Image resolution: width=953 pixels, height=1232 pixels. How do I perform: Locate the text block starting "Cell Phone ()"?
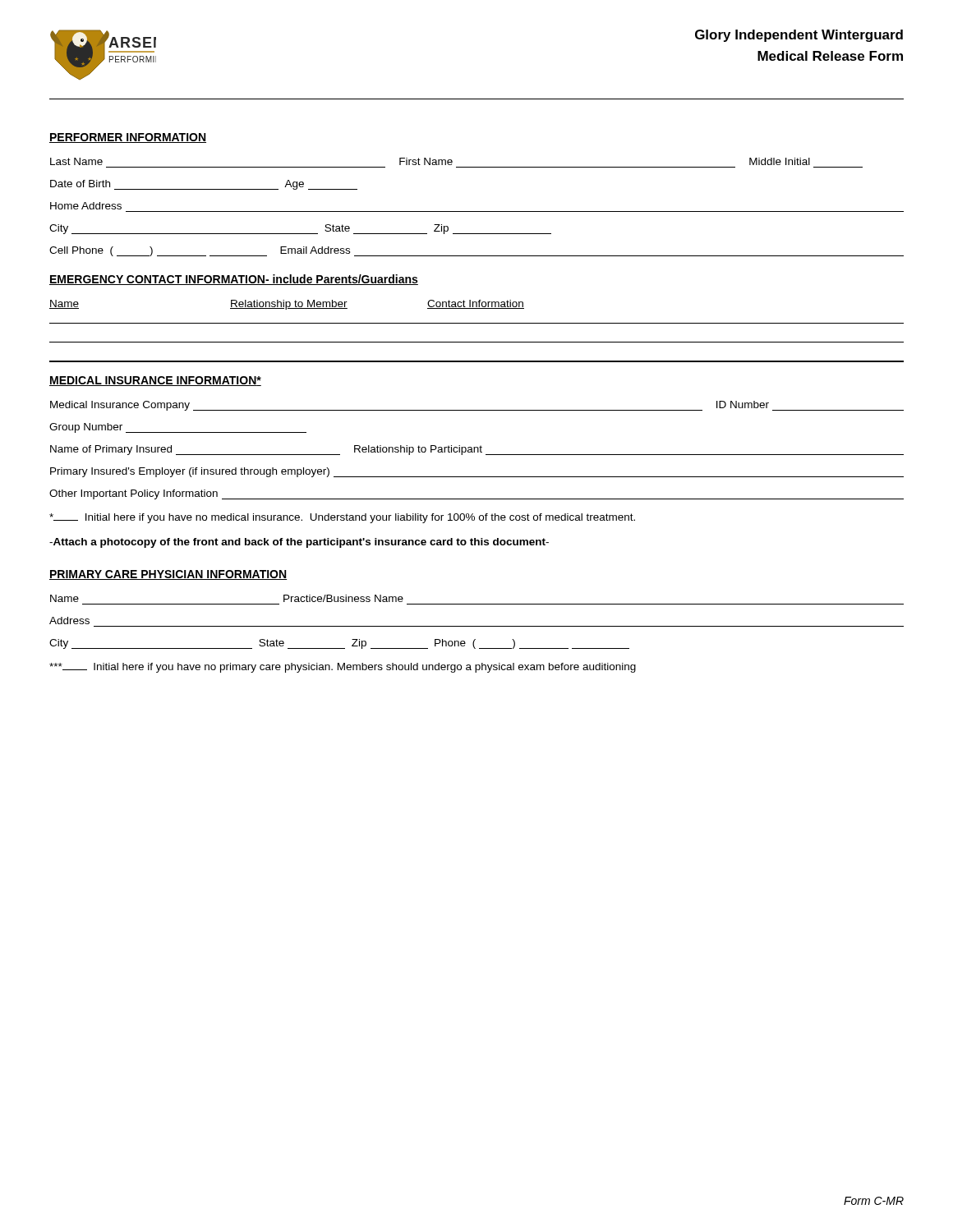(476, 250)
